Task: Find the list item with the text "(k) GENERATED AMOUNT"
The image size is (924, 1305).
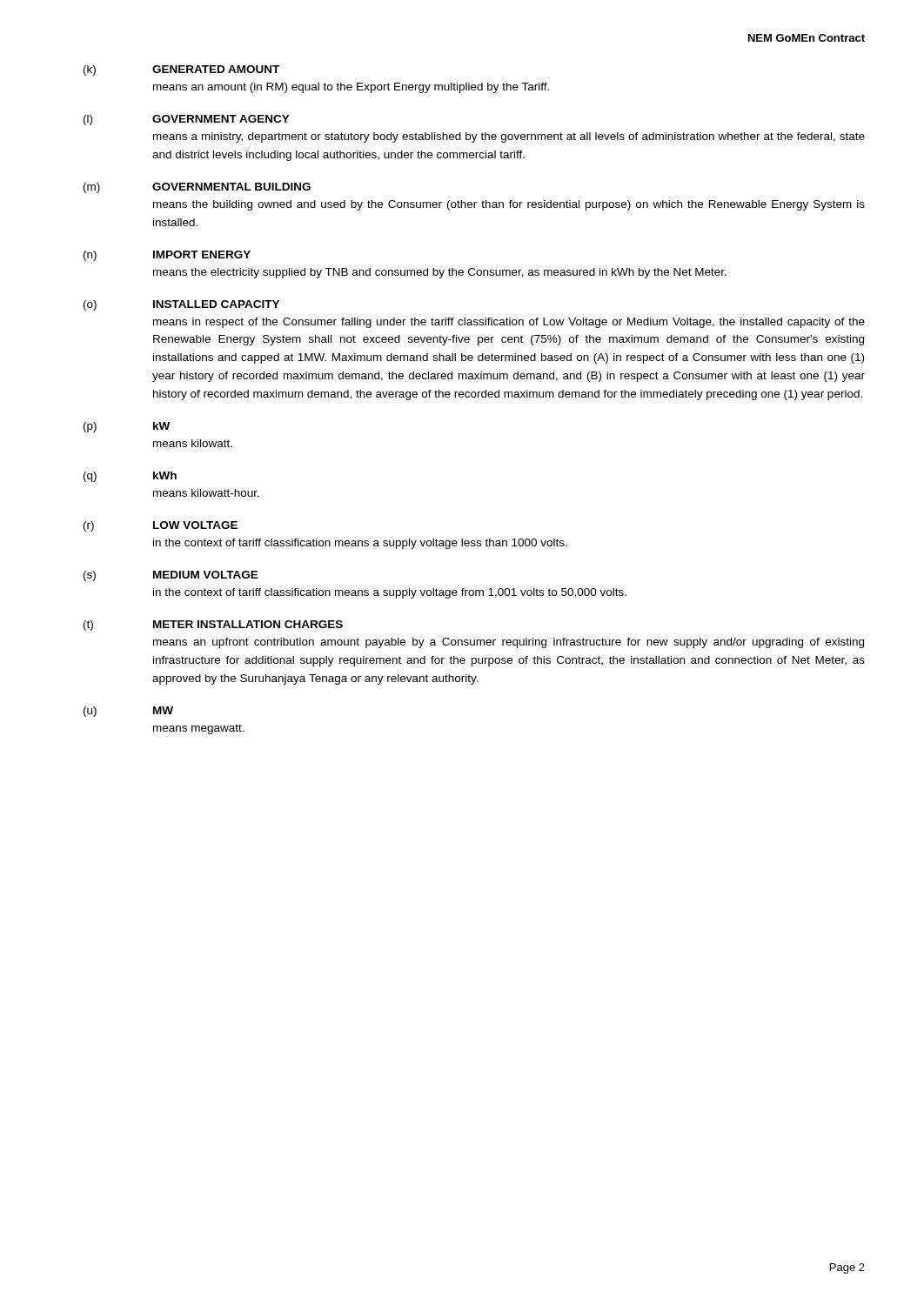Action: 474,80
